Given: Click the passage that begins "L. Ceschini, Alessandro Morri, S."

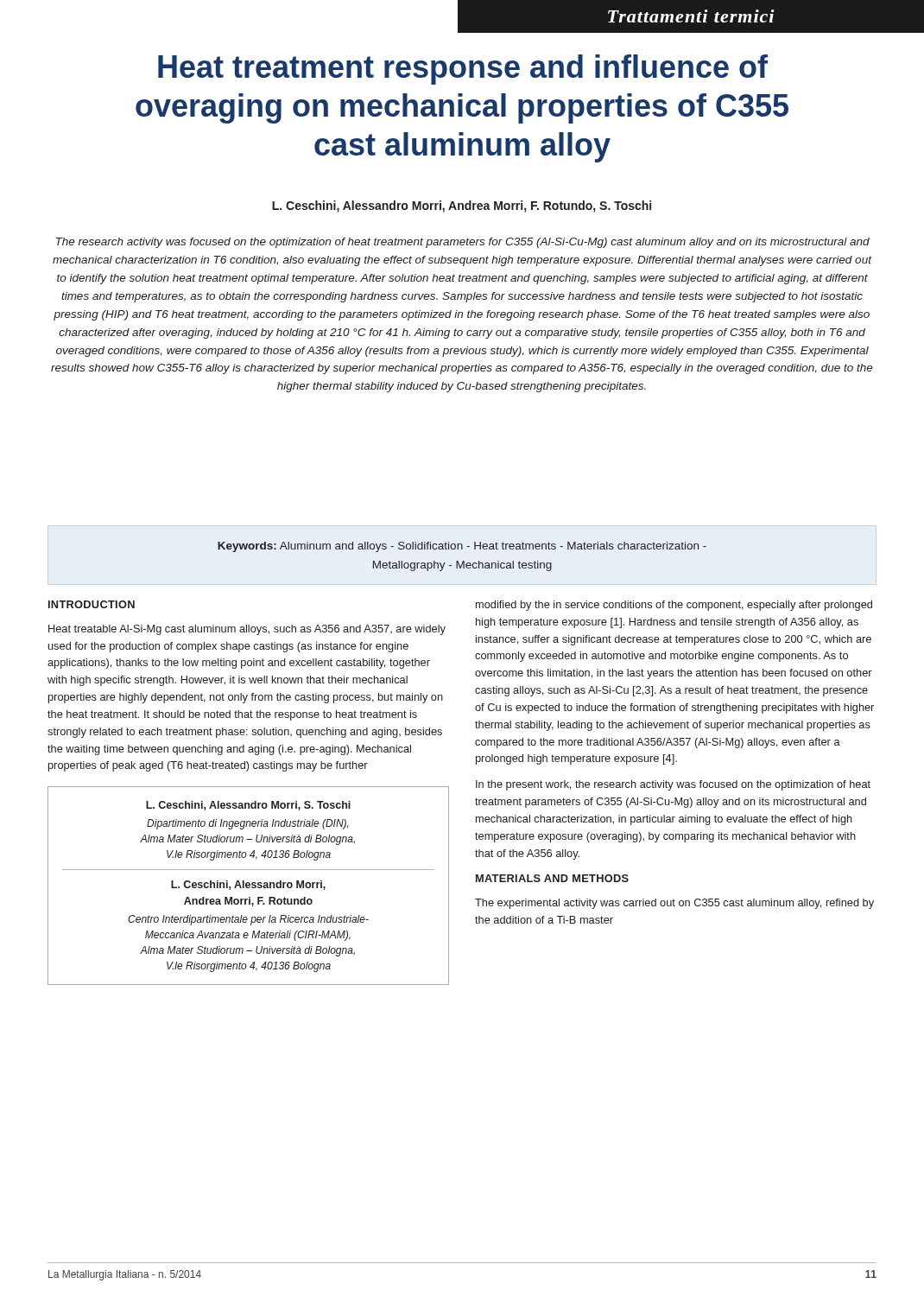Looking at the screenshot, I should click(248, 885).
